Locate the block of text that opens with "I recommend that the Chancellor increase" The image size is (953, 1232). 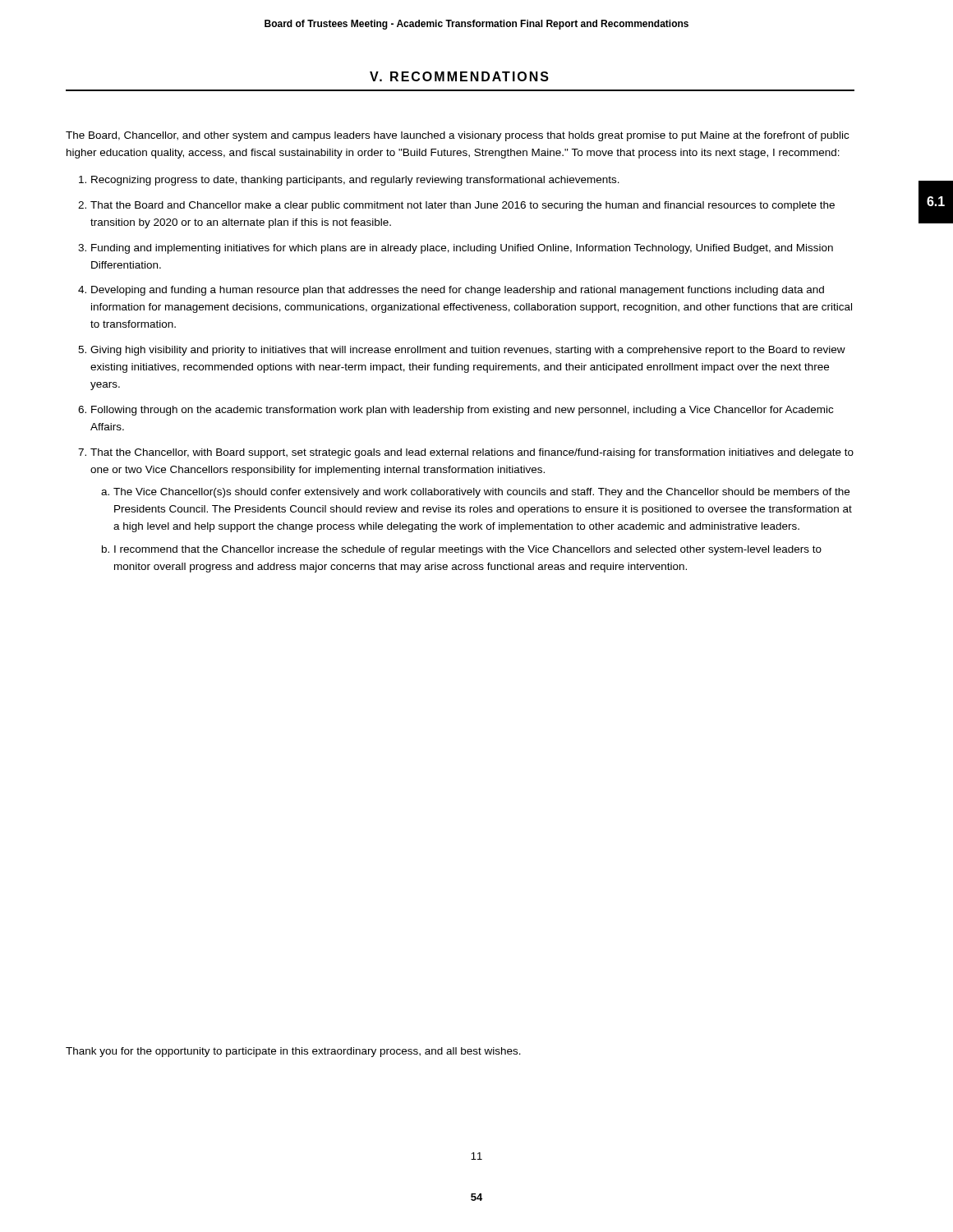[x=467, y=558]
